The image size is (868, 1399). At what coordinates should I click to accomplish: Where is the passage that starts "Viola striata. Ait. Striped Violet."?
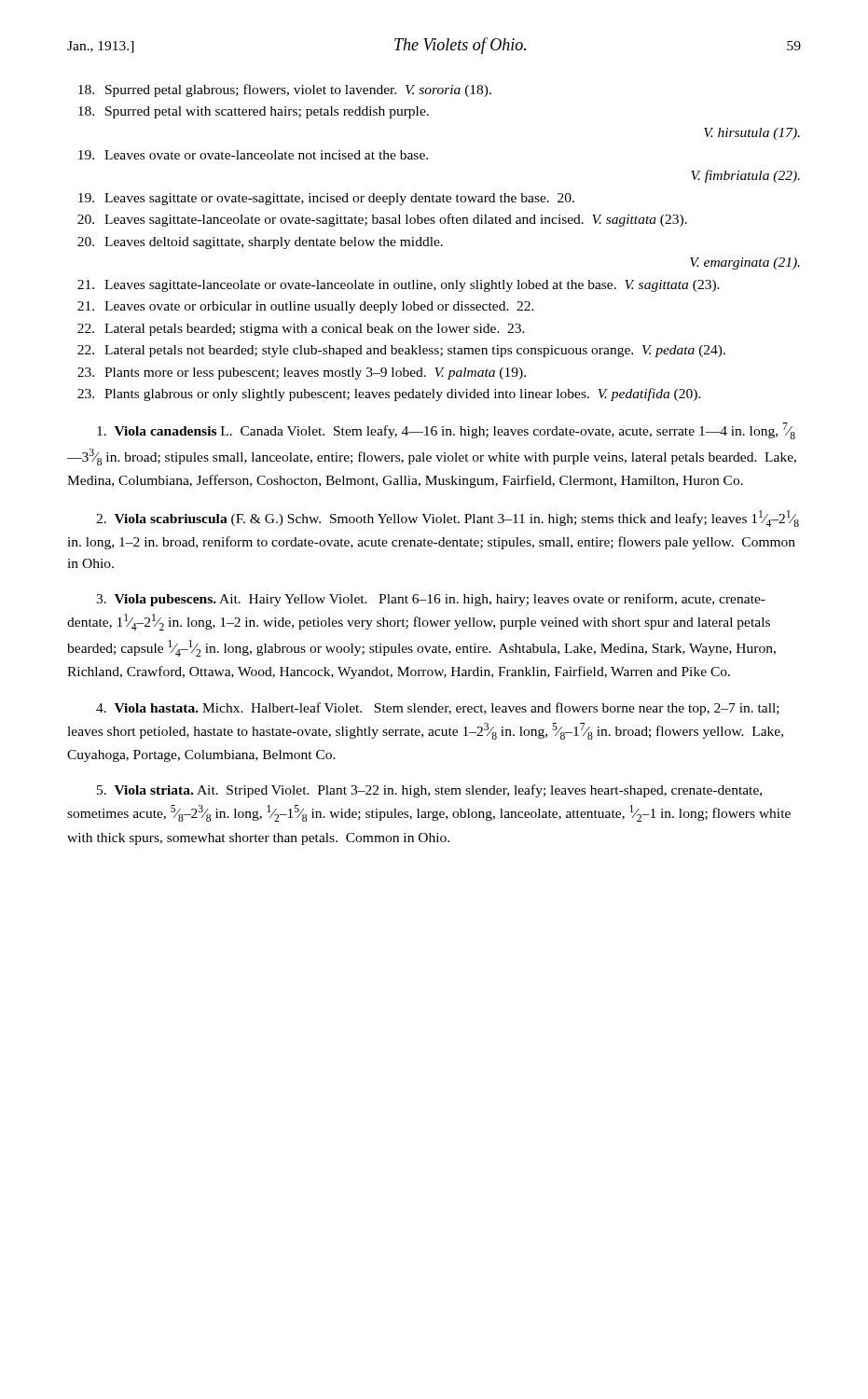point(429,813)
